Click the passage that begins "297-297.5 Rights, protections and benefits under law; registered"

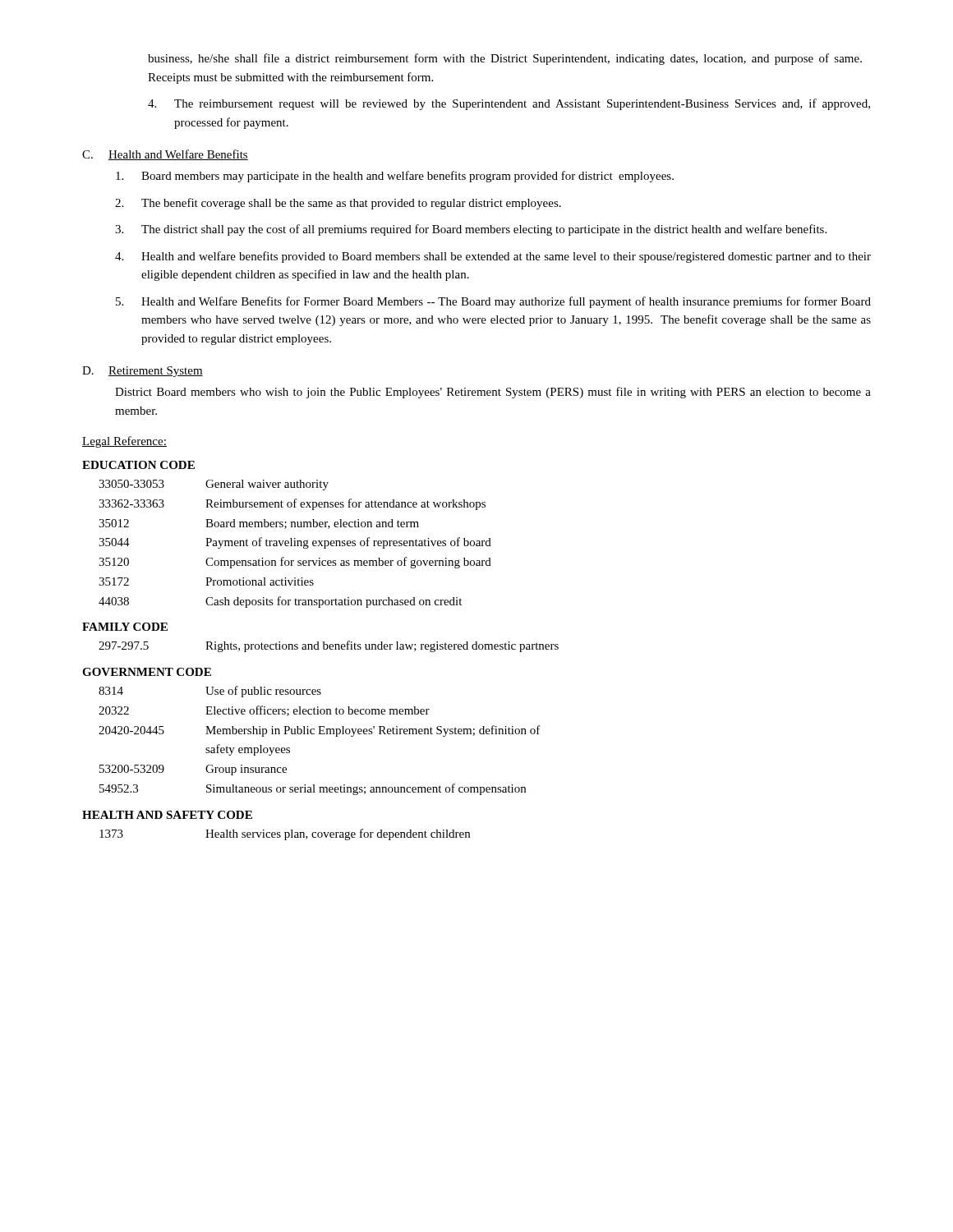pyautogui.click(x=485, y=646)
